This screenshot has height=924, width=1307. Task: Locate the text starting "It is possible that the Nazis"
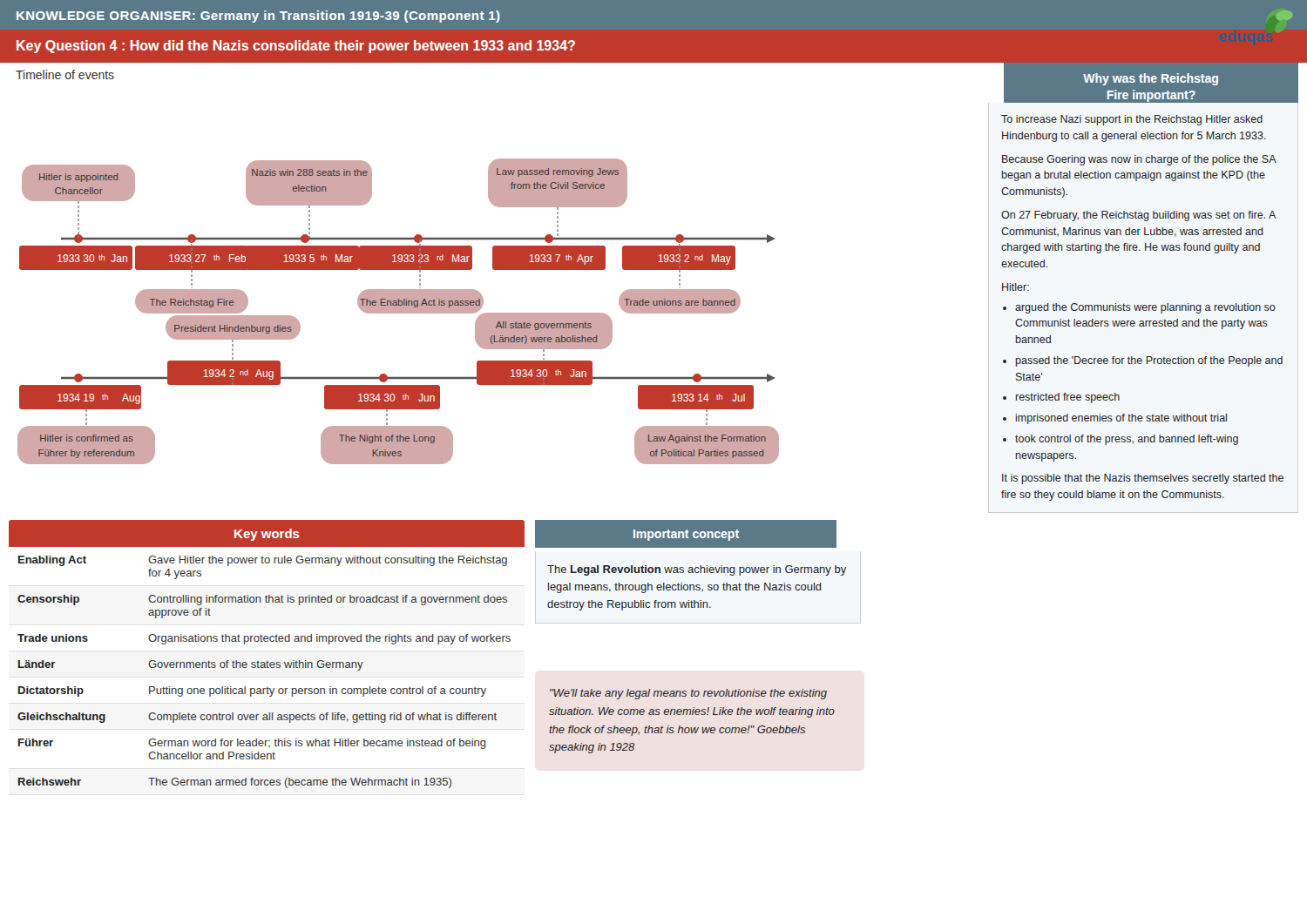(1143, 486)
